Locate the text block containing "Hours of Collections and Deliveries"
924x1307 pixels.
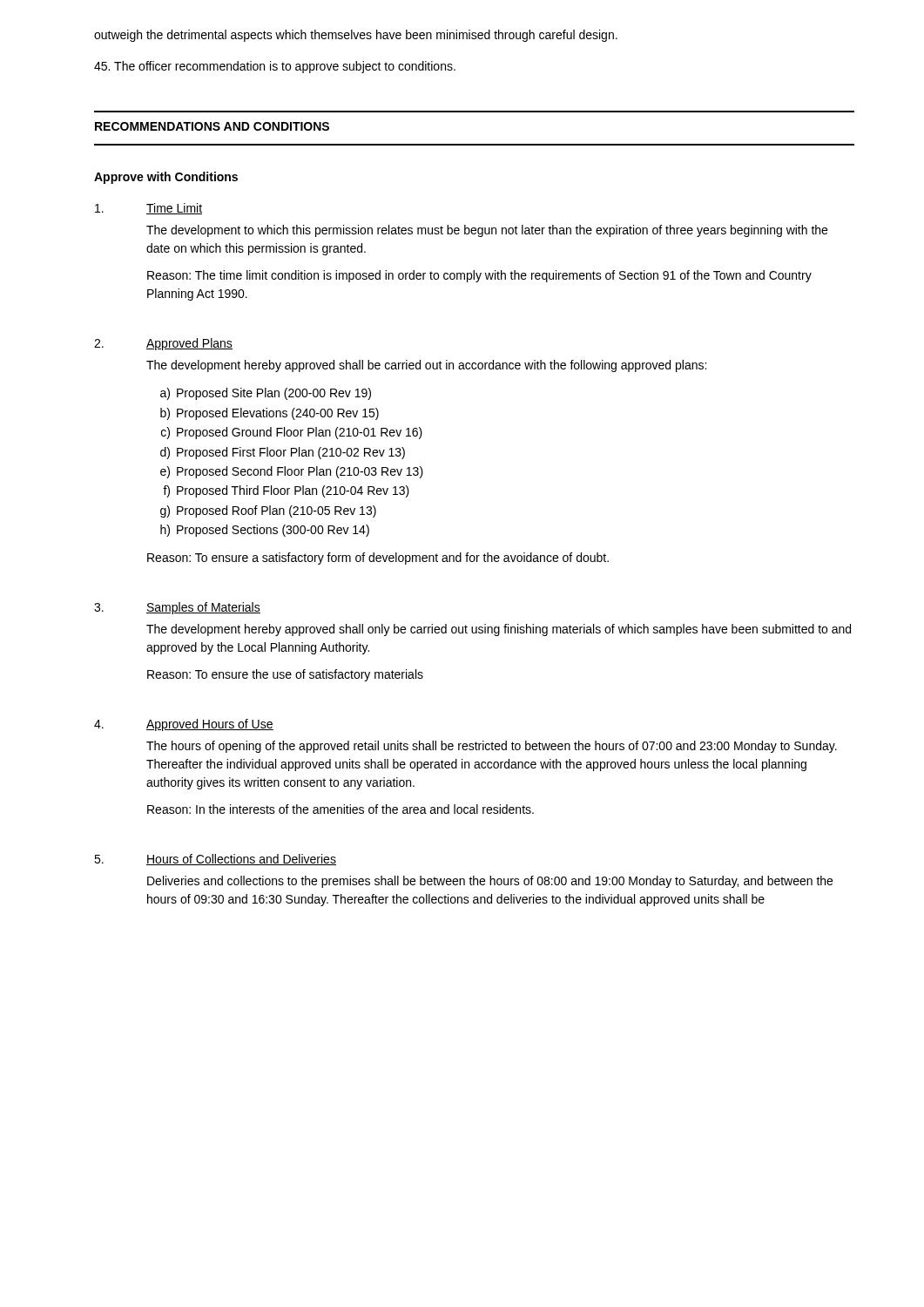[x=474, y=879]
